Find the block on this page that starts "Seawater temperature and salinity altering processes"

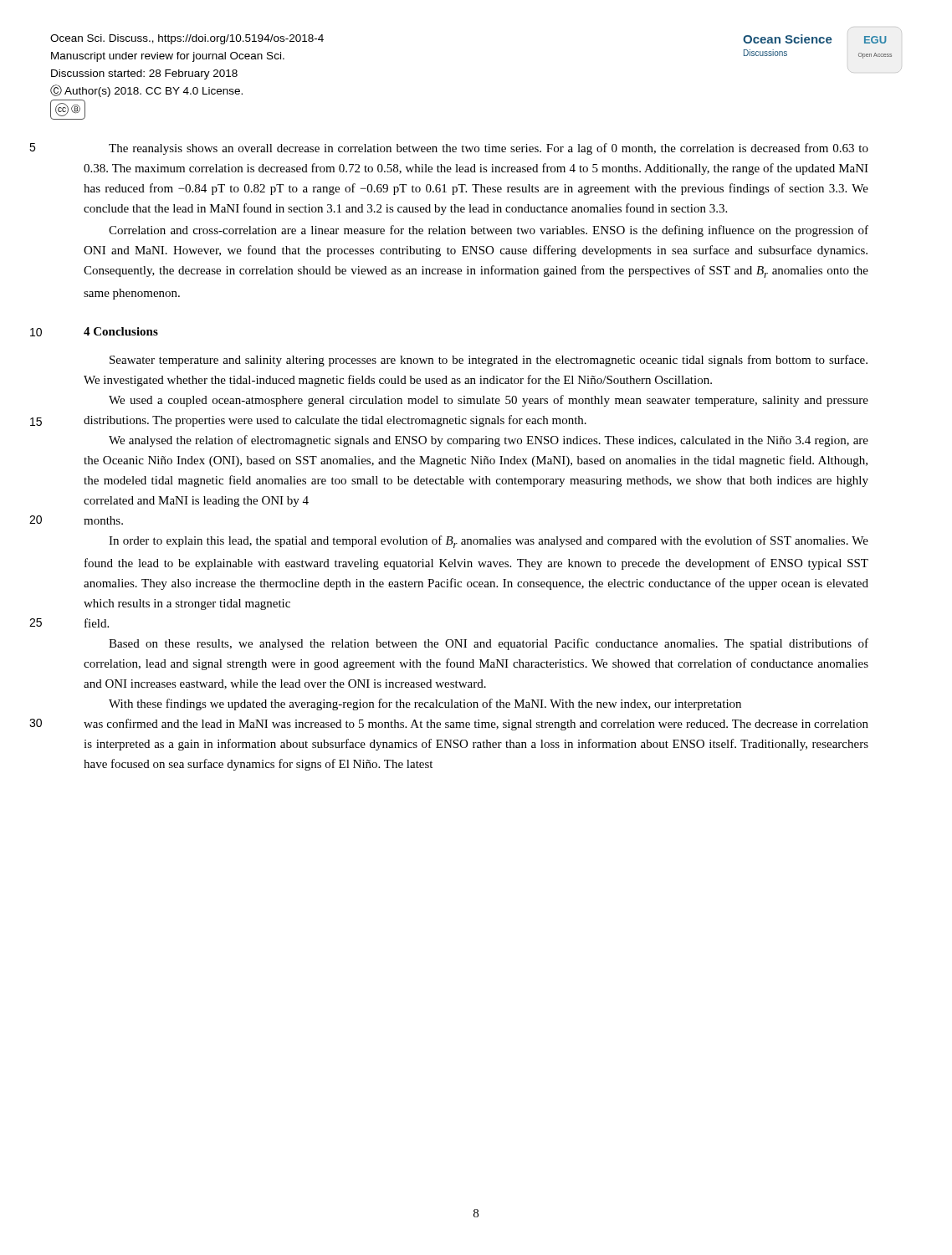click(x=476, y=370)
